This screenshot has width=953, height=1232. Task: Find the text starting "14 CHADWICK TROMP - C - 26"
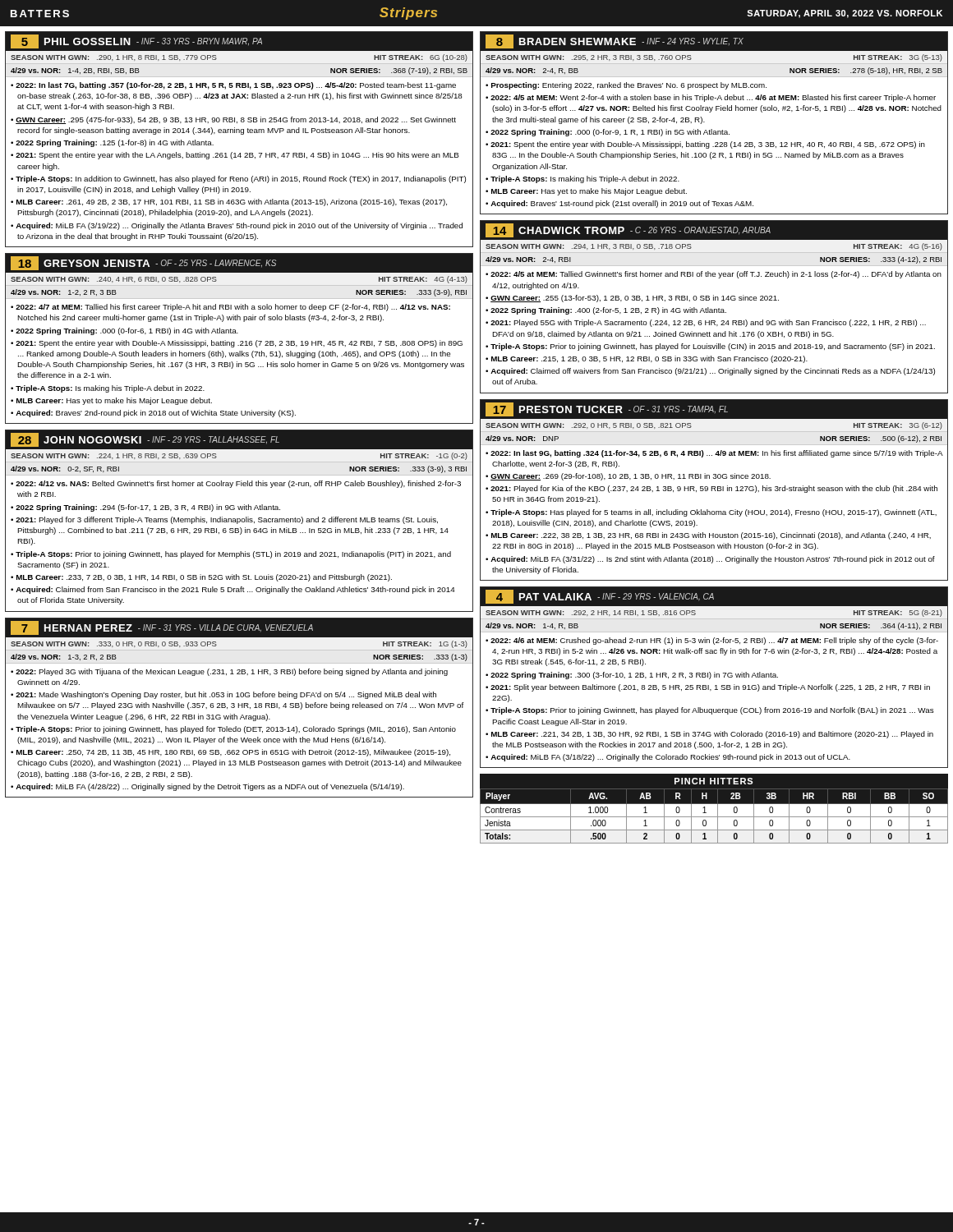coord(714,307)
